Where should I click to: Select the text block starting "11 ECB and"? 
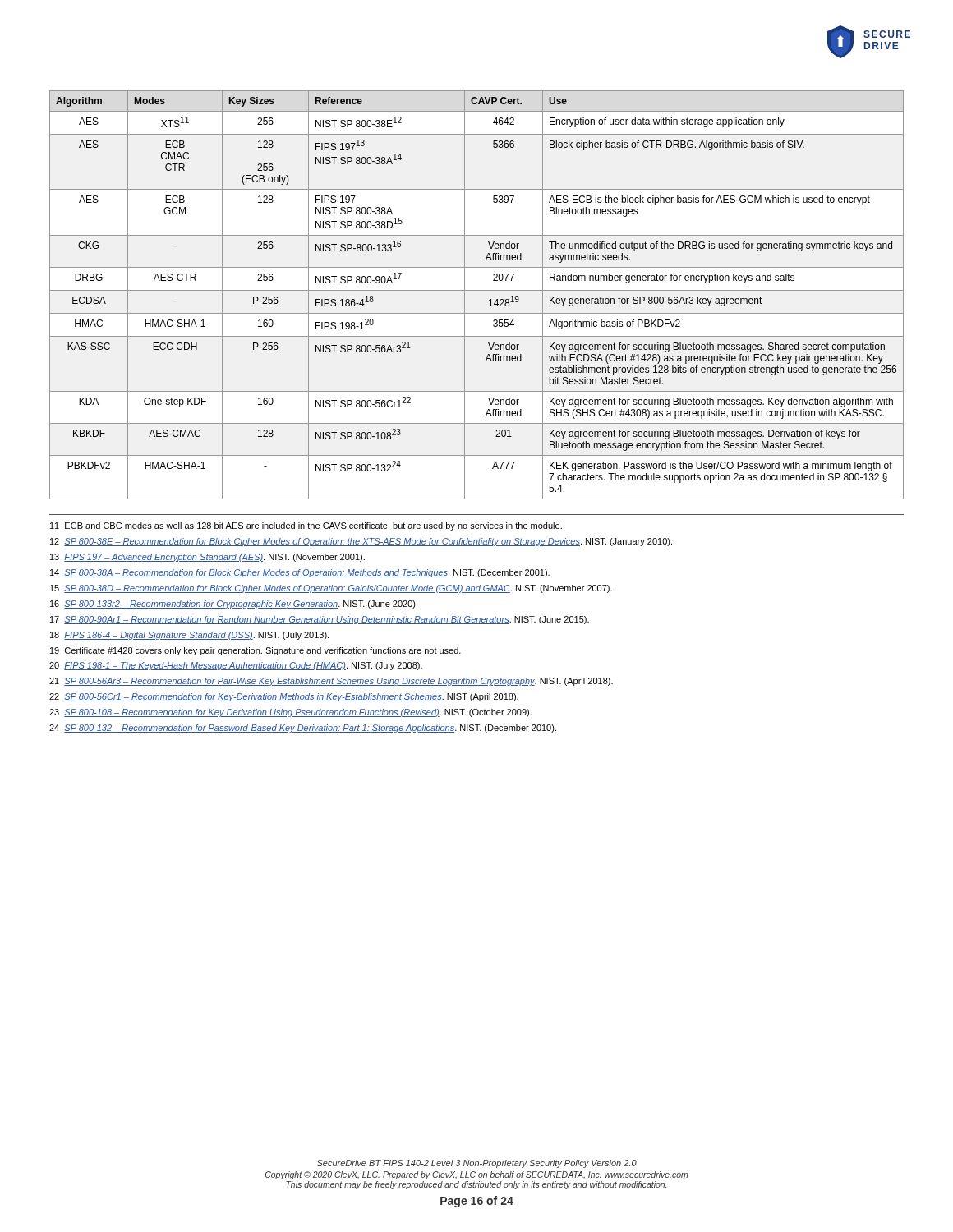(x=306, y=526)
